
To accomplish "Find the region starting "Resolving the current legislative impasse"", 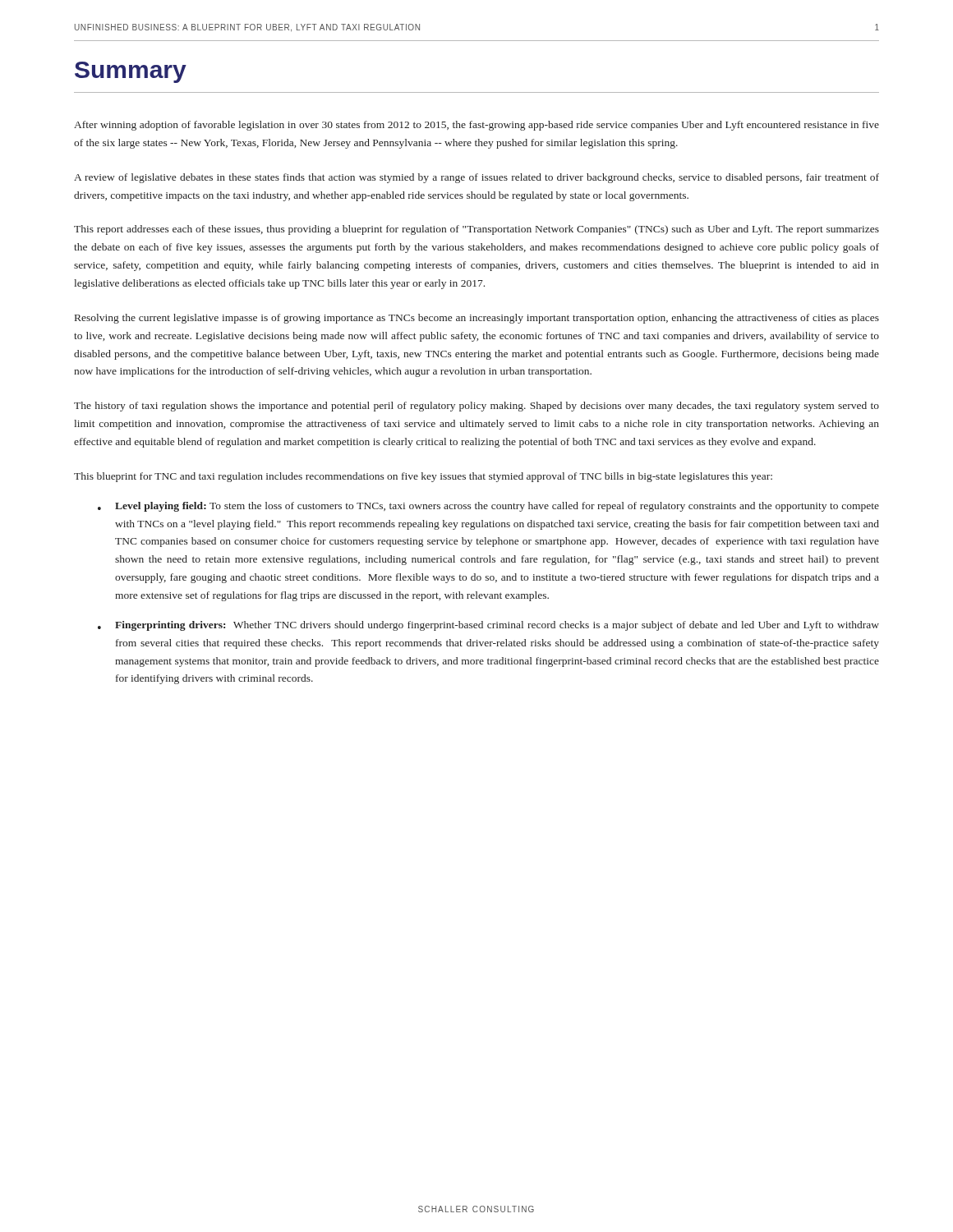I will pyautogui.click(x=476, y=344).
